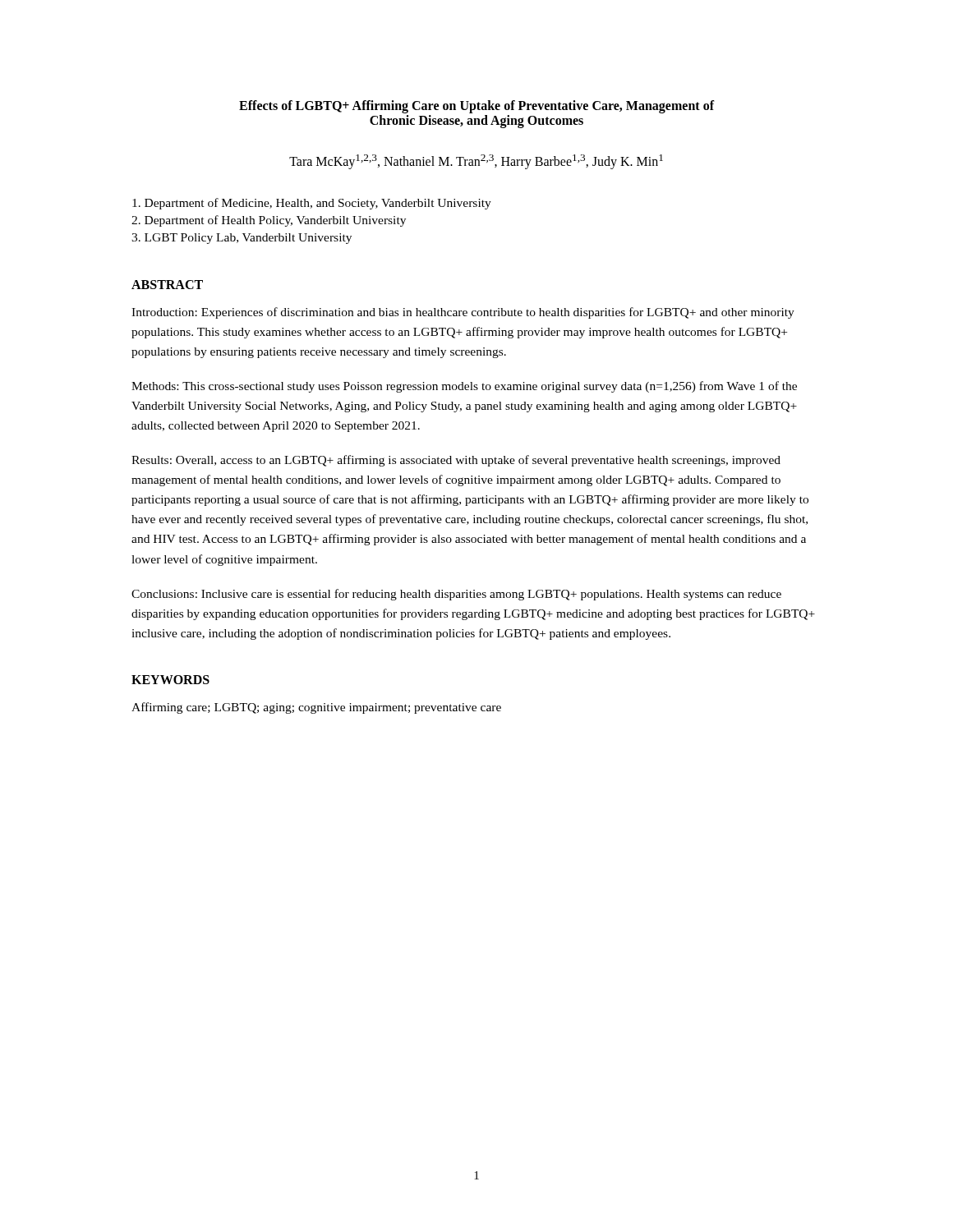The height and width of the screenshot is (1232, 953).
Task: Locate the text block containing "Methods: This cross-sectional study uses Poisson regression models"
Action: 464,406
